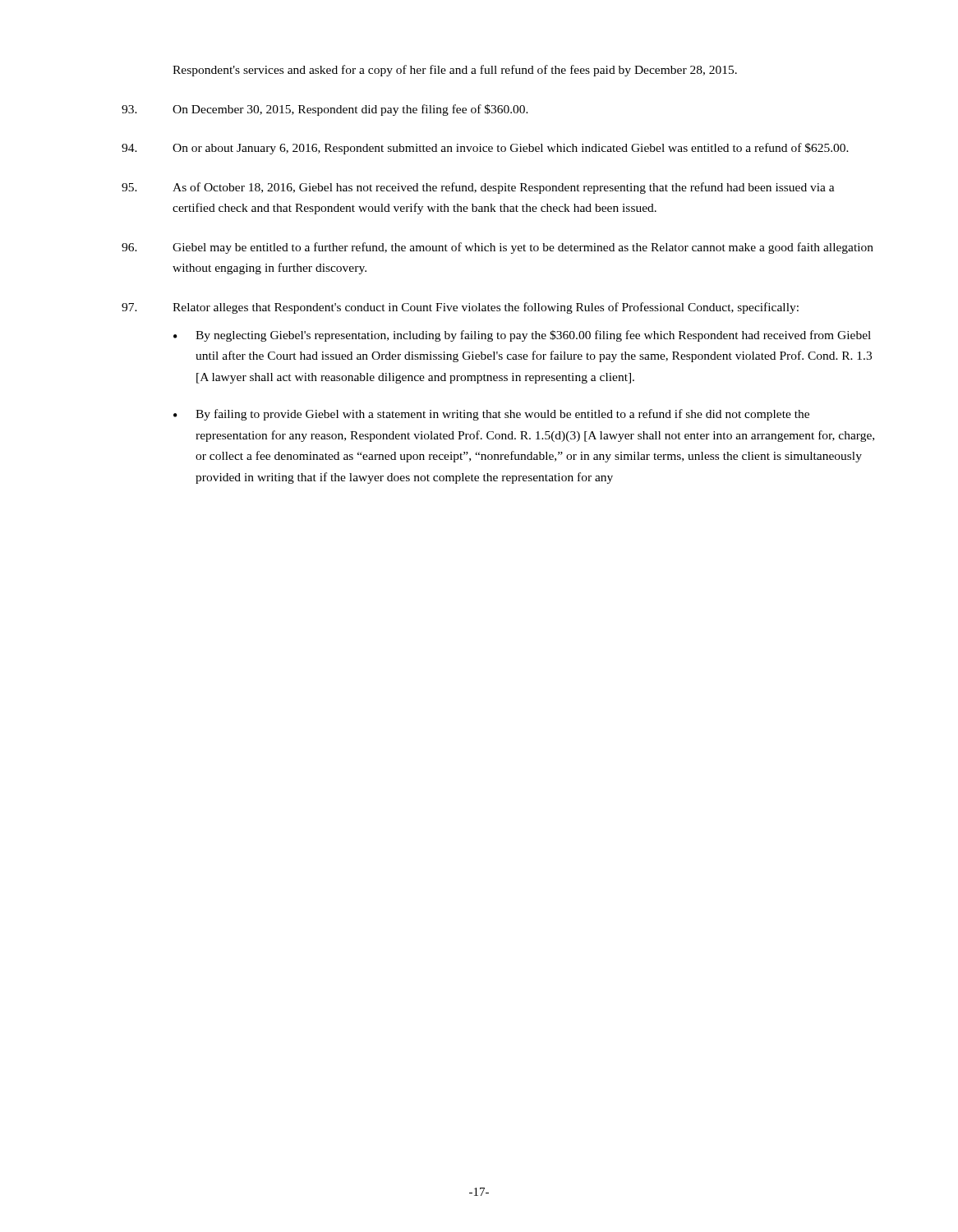958x1232 pixels.
Task: Find the block on this page that starts "Respondent's services and asked for a copy"
Action: (455, 69)
